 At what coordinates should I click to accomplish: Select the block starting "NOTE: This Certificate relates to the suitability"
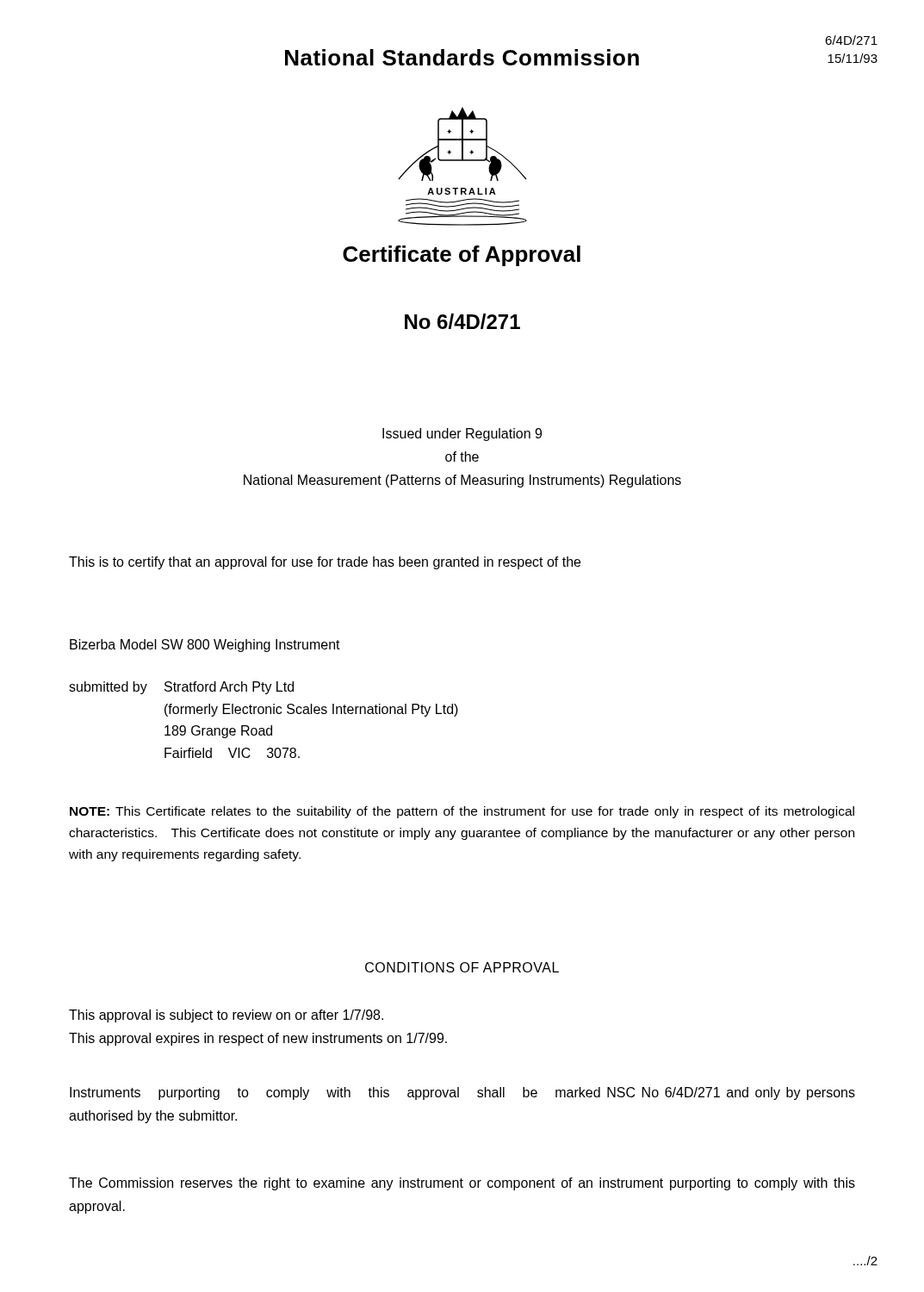point(462,832)
